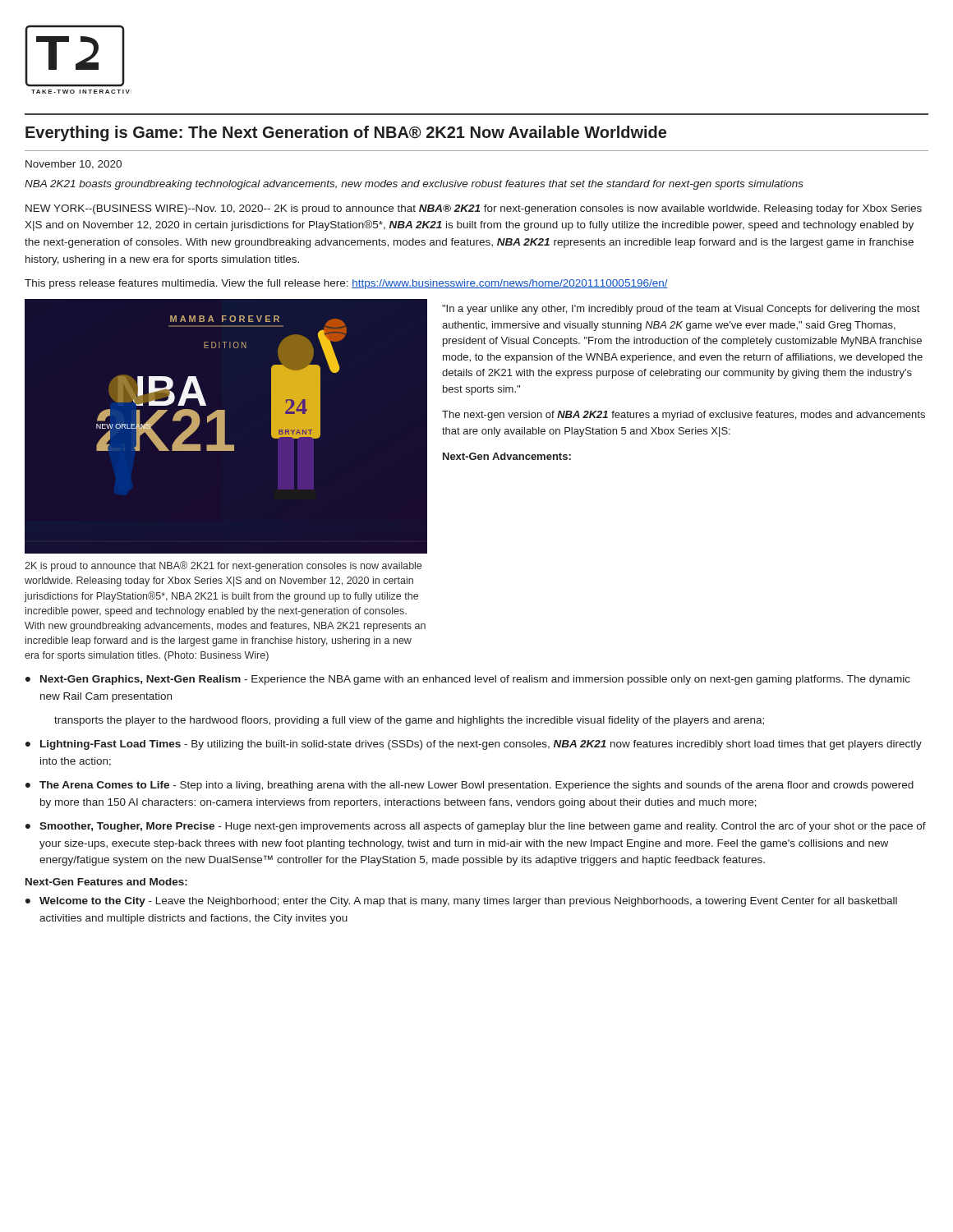Locate the block starting "NBA 2K21 boasts groundbreaking"
Viewport: 953px width, 1232px height.
coord(414,184)
